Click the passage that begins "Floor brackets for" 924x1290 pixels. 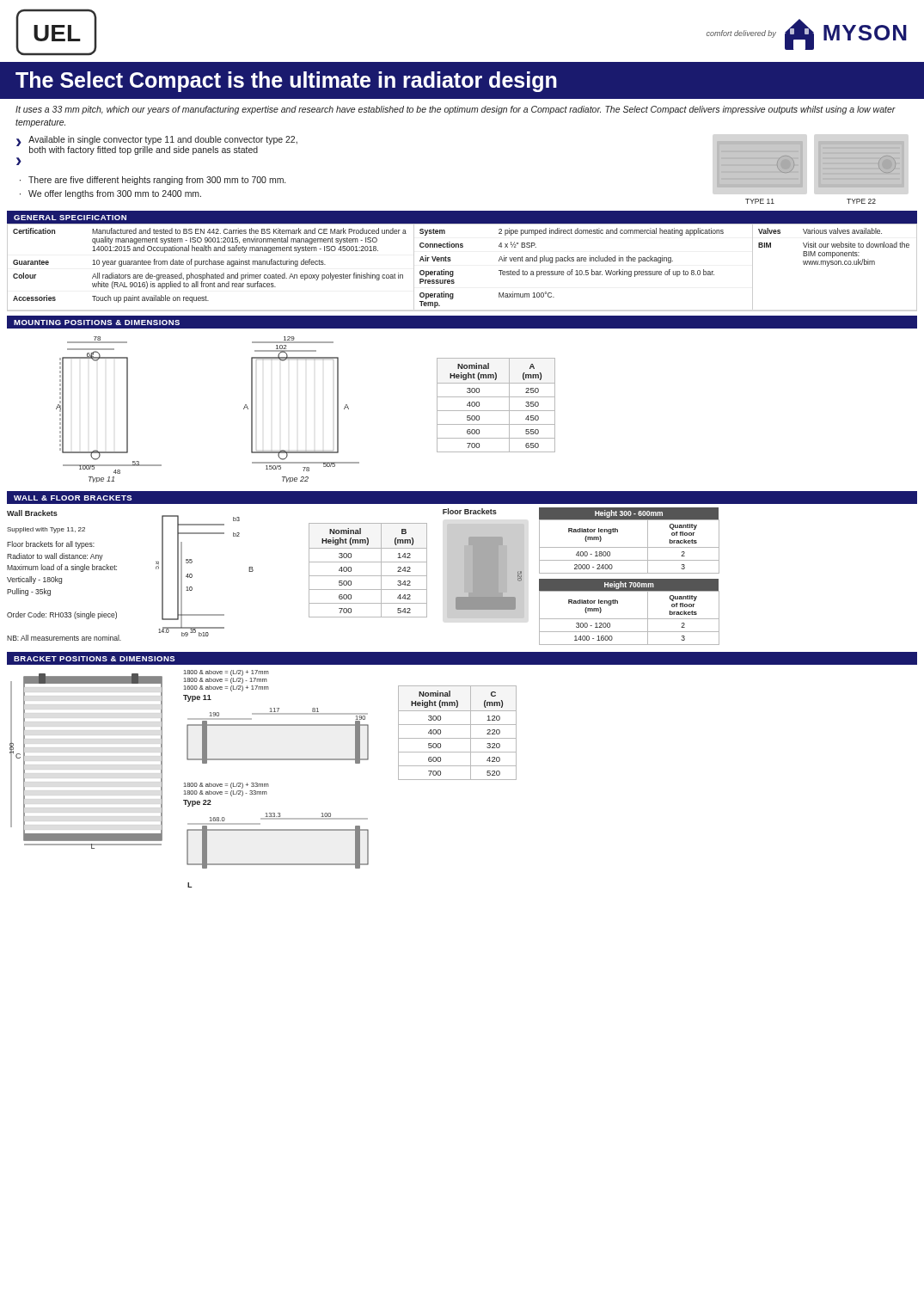tap(64, 591)
